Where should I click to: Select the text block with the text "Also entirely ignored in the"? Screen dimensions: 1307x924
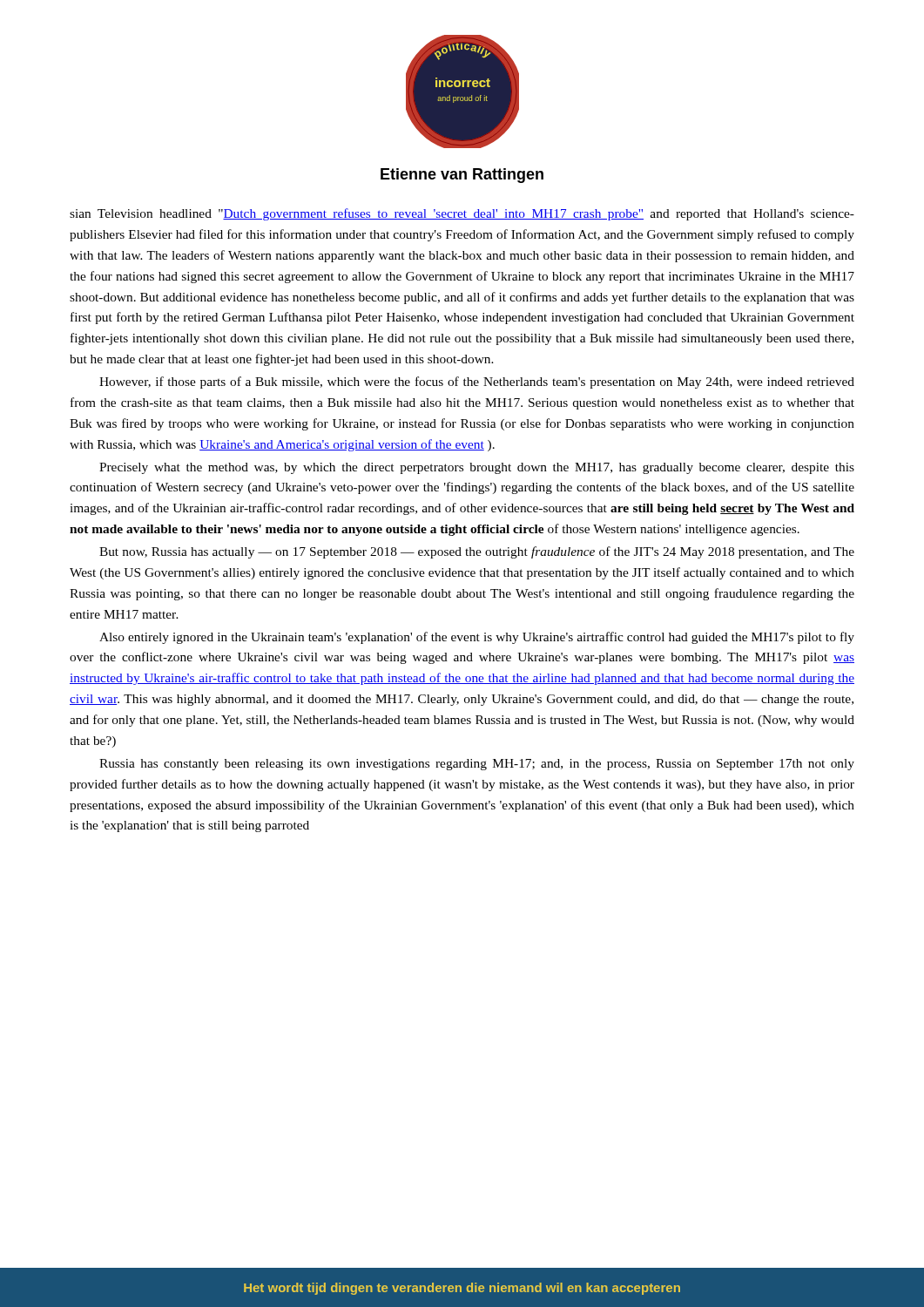click(x=462, y=688)
